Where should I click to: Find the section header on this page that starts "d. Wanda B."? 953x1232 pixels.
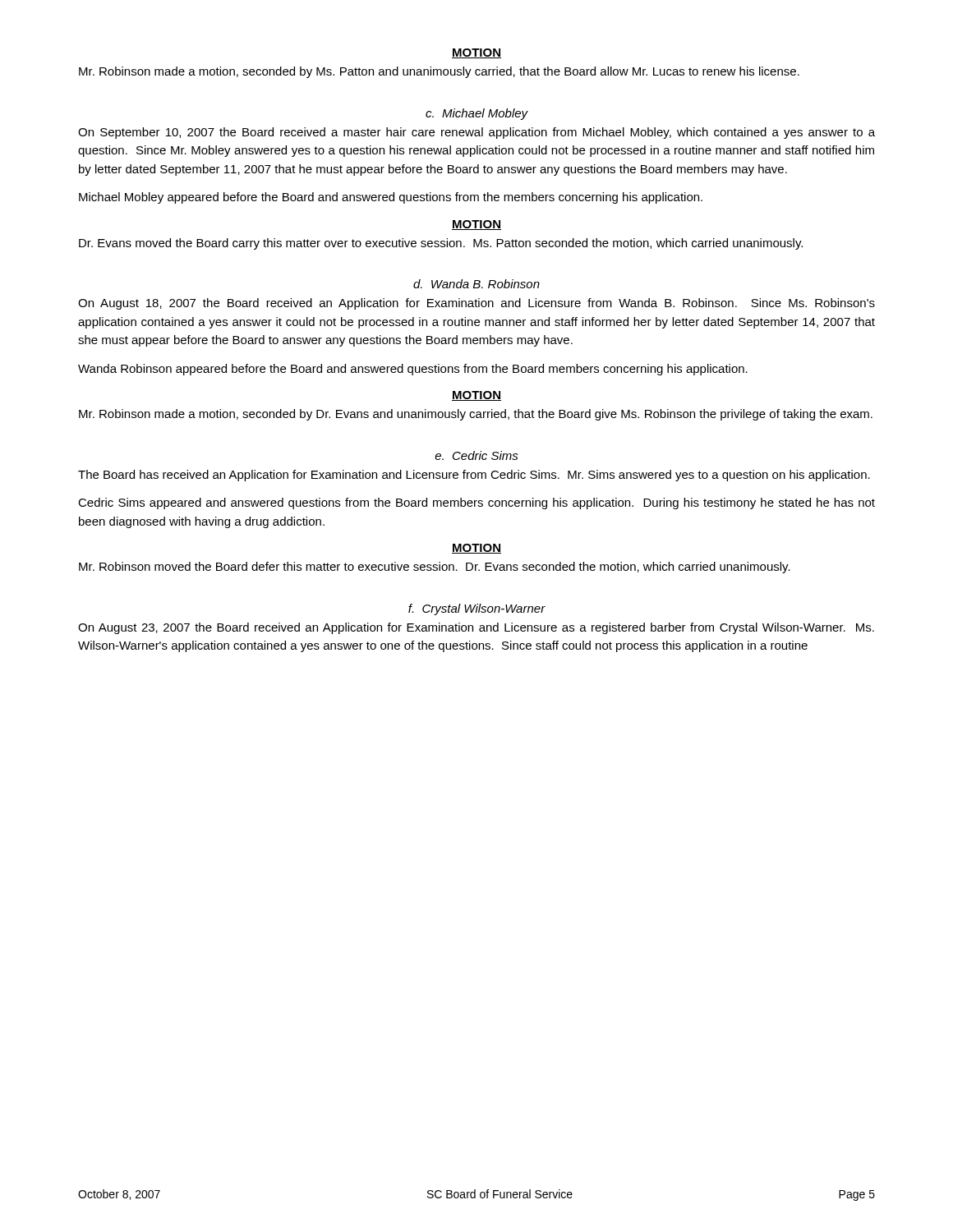click(x=476, y=284)
